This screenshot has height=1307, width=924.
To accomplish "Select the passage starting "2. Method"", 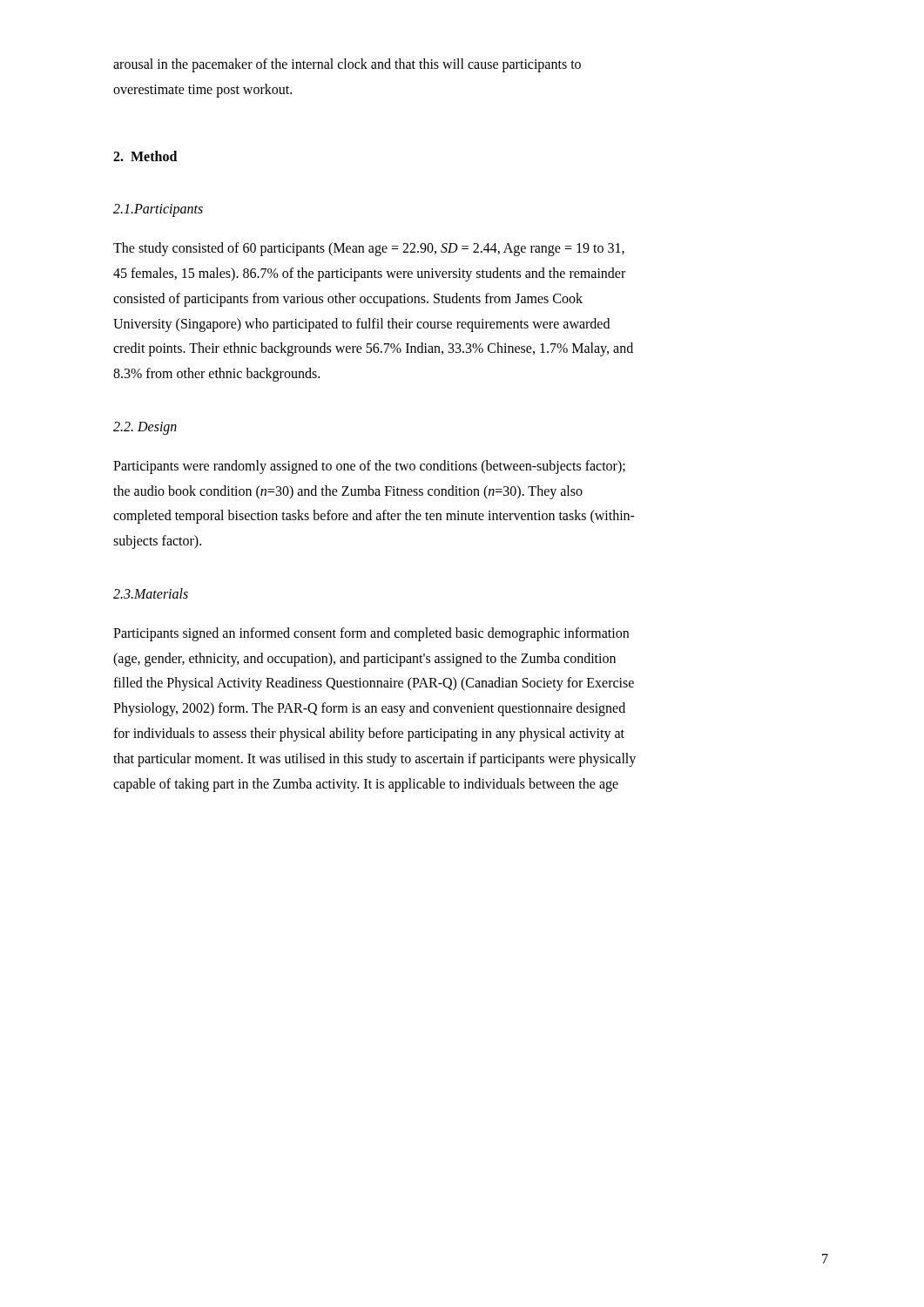I will click(145, 156).
